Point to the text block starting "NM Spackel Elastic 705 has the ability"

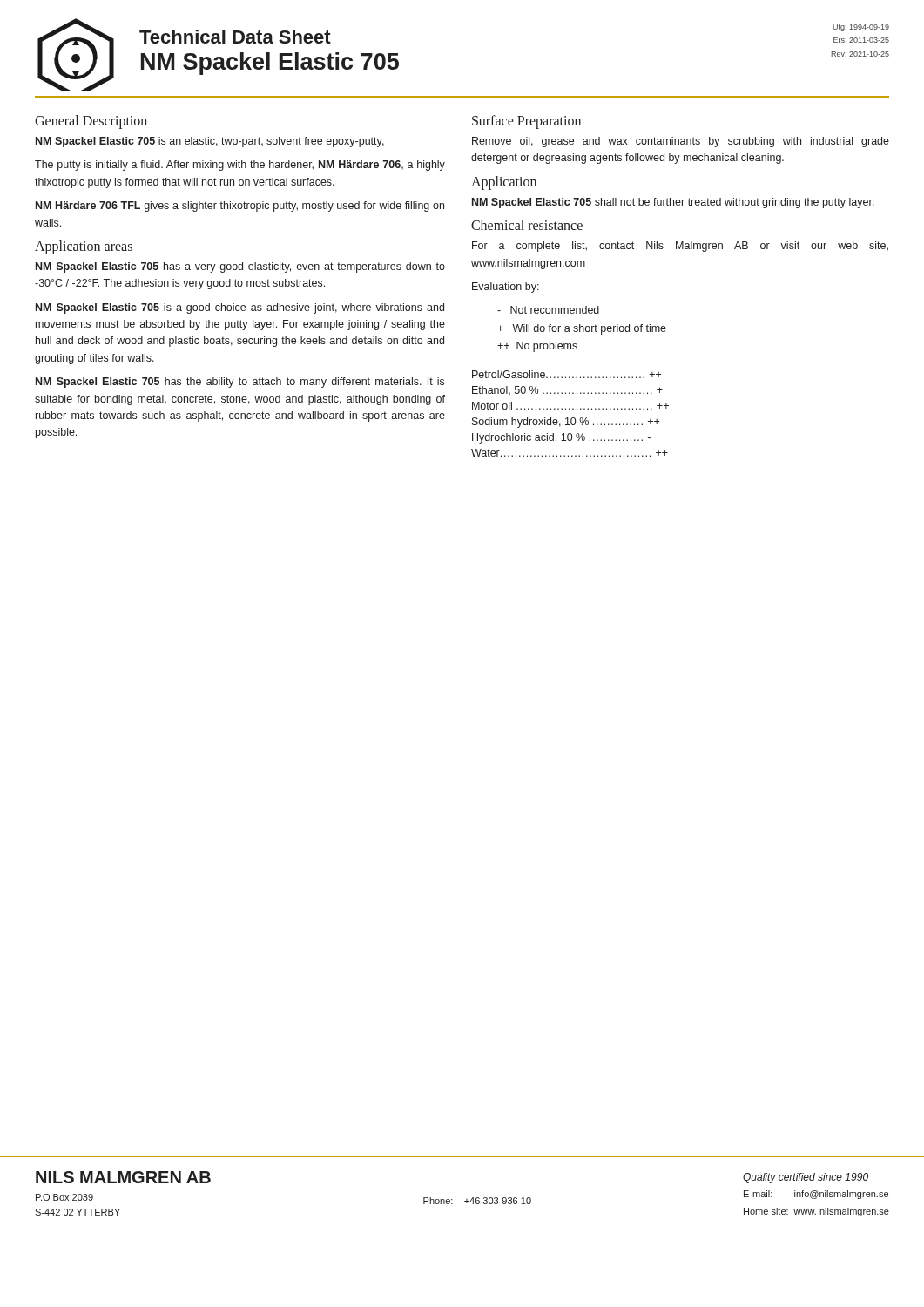pos(240,408)
